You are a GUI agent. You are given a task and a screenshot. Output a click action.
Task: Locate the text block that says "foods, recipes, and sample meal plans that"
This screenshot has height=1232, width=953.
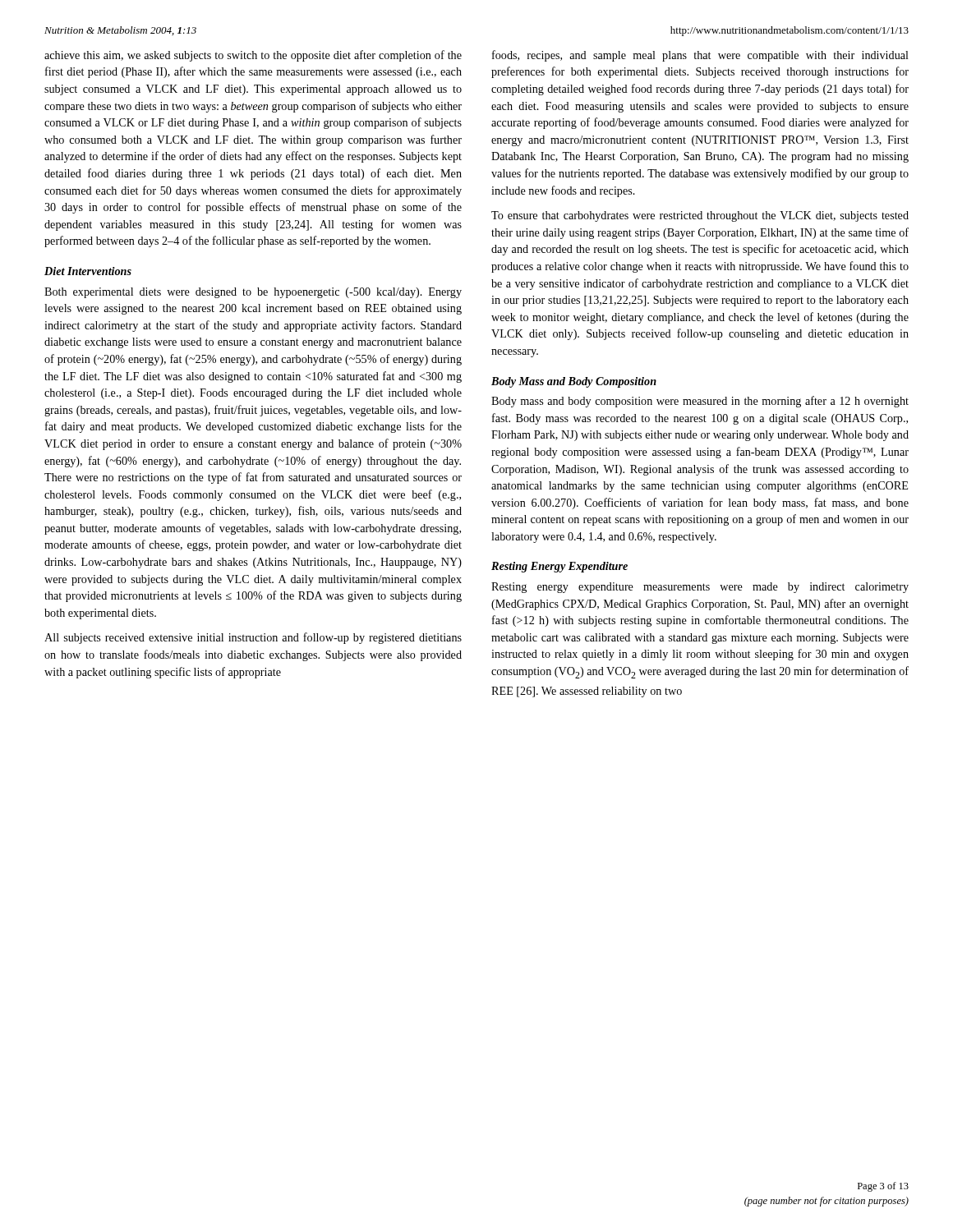700,123
